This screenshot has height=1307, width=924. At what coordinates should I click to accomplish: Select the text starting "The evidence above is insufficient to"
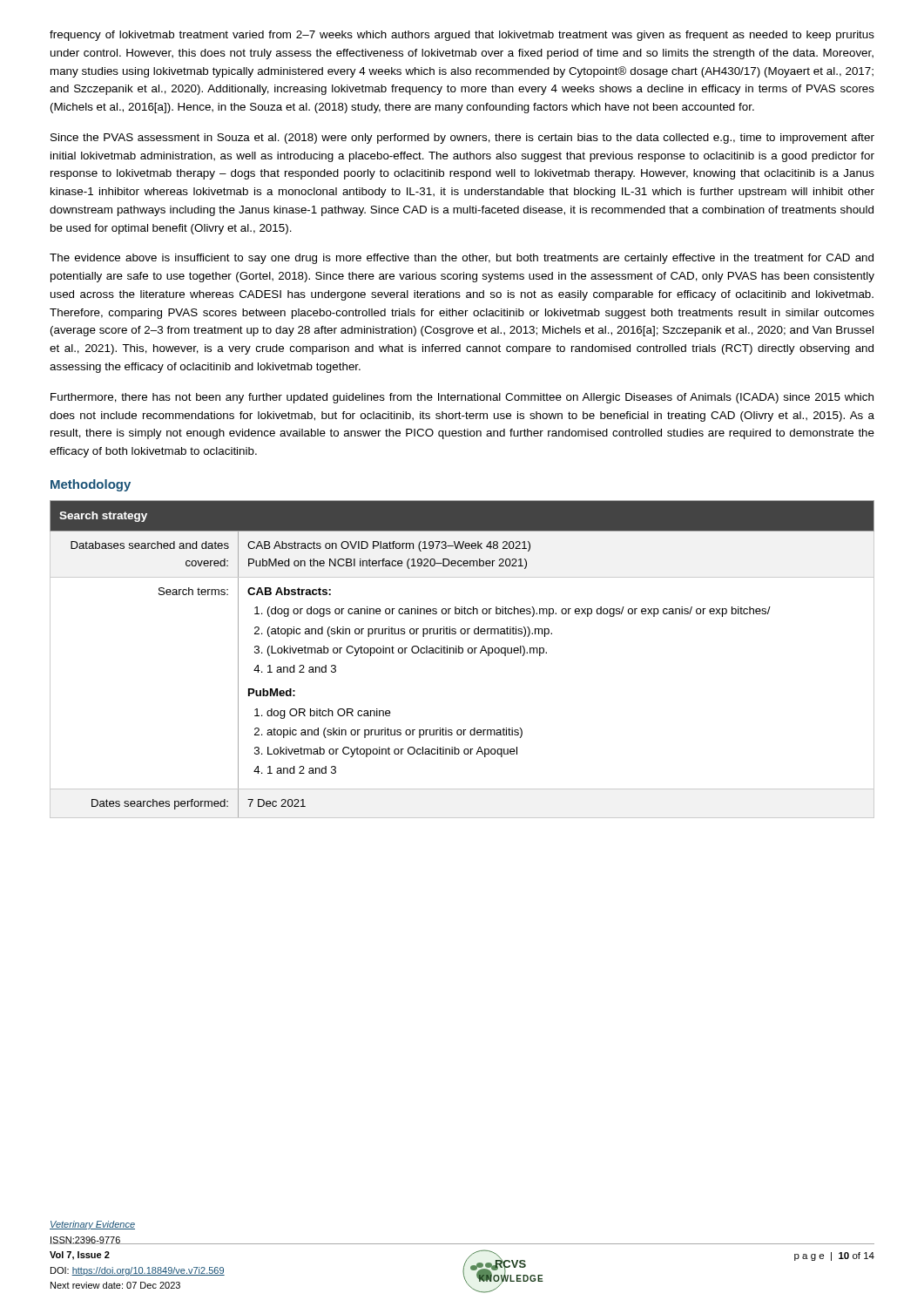click(462, 312)
